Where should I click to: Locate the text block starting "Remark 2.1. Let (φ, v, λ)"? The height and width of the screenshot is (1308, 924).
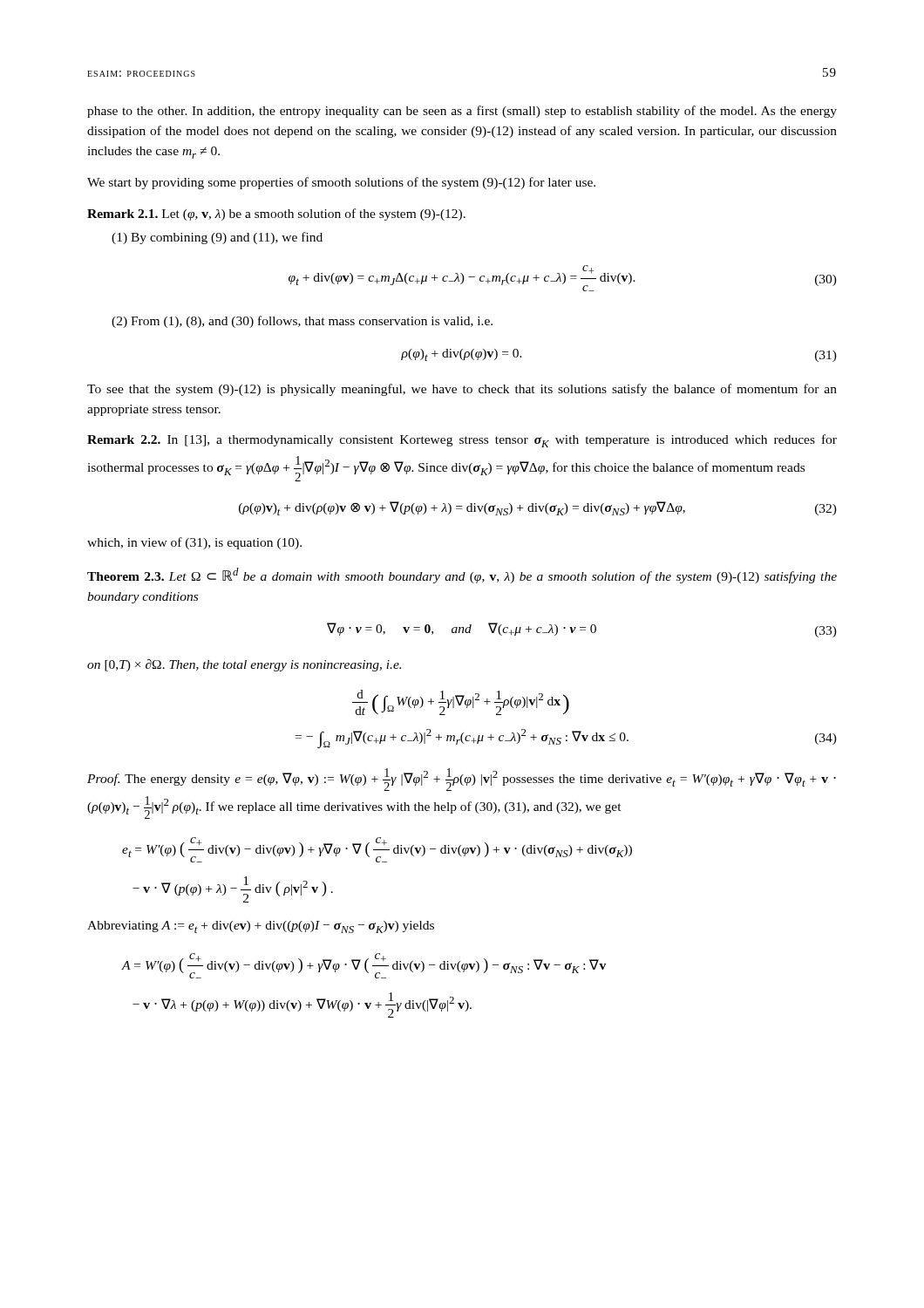click(x=277, y=213)
